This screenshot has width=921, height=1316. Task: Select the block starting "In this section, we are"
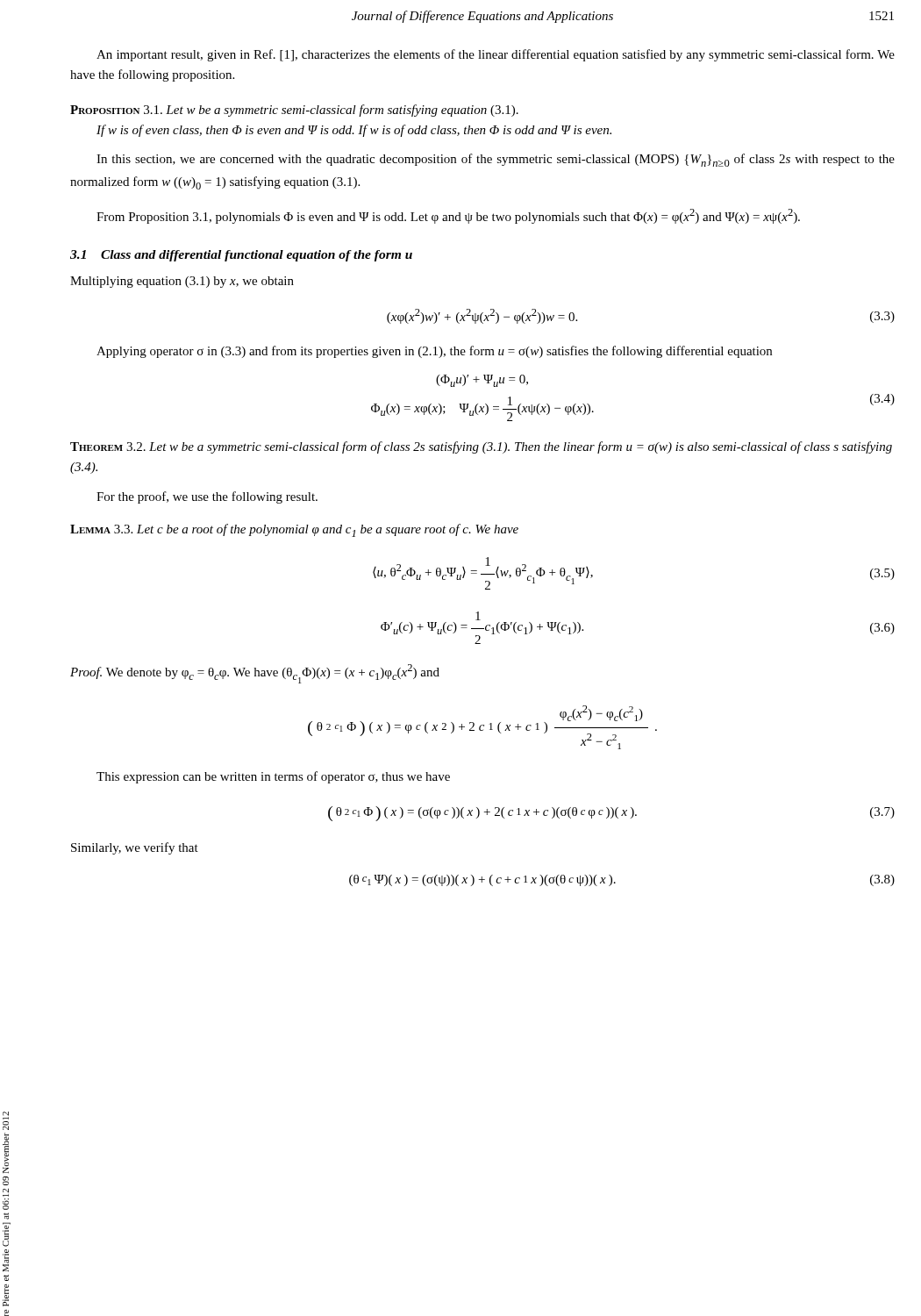pyautogui.click(x=482, y=172)
